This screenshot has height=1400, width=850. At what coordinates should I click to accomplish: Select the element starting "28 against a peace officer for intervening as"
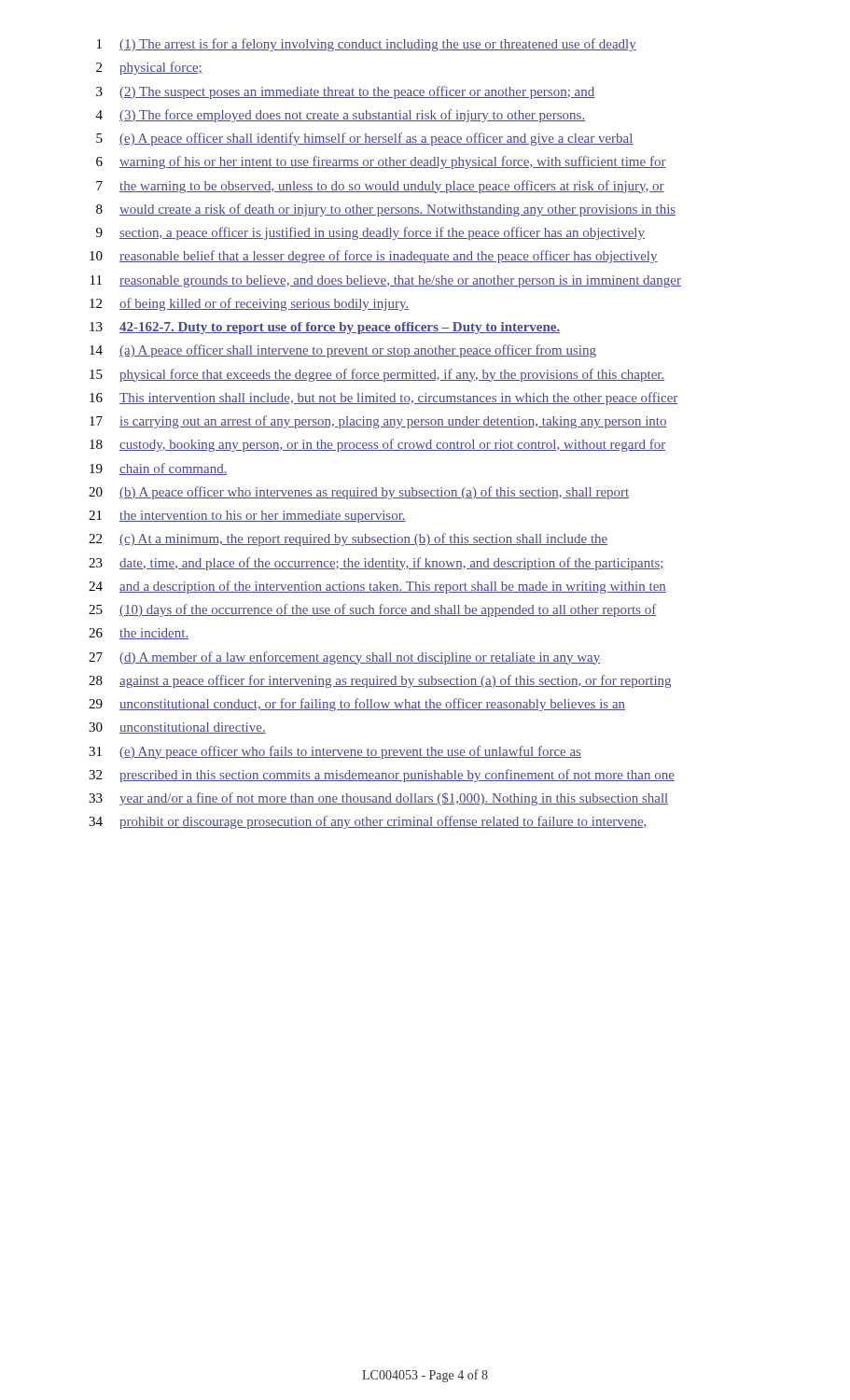425,681
